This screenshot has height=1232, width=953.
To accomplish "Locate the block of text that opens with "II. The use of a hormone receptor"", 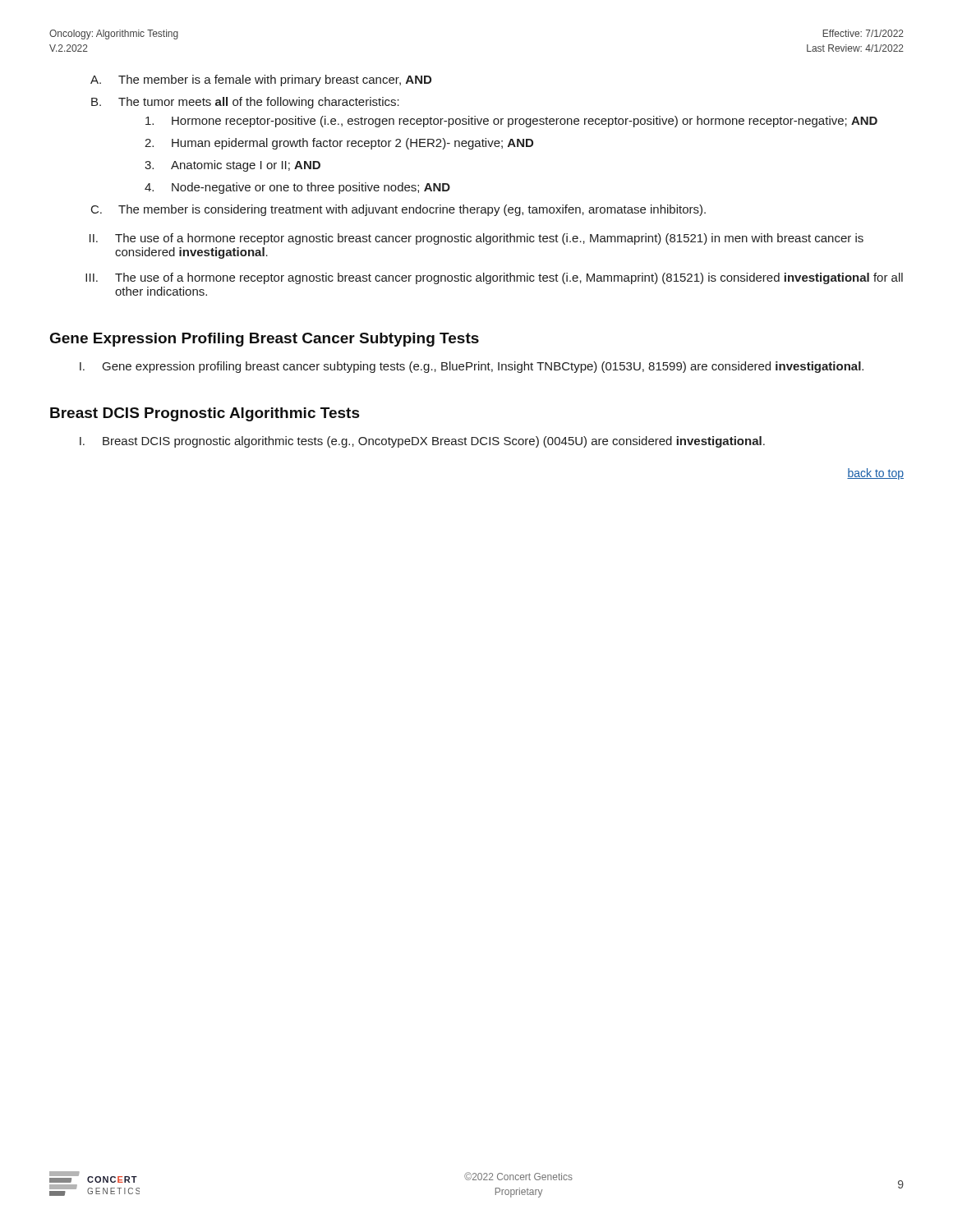I will pyautogui.click(x=485, y=245).
